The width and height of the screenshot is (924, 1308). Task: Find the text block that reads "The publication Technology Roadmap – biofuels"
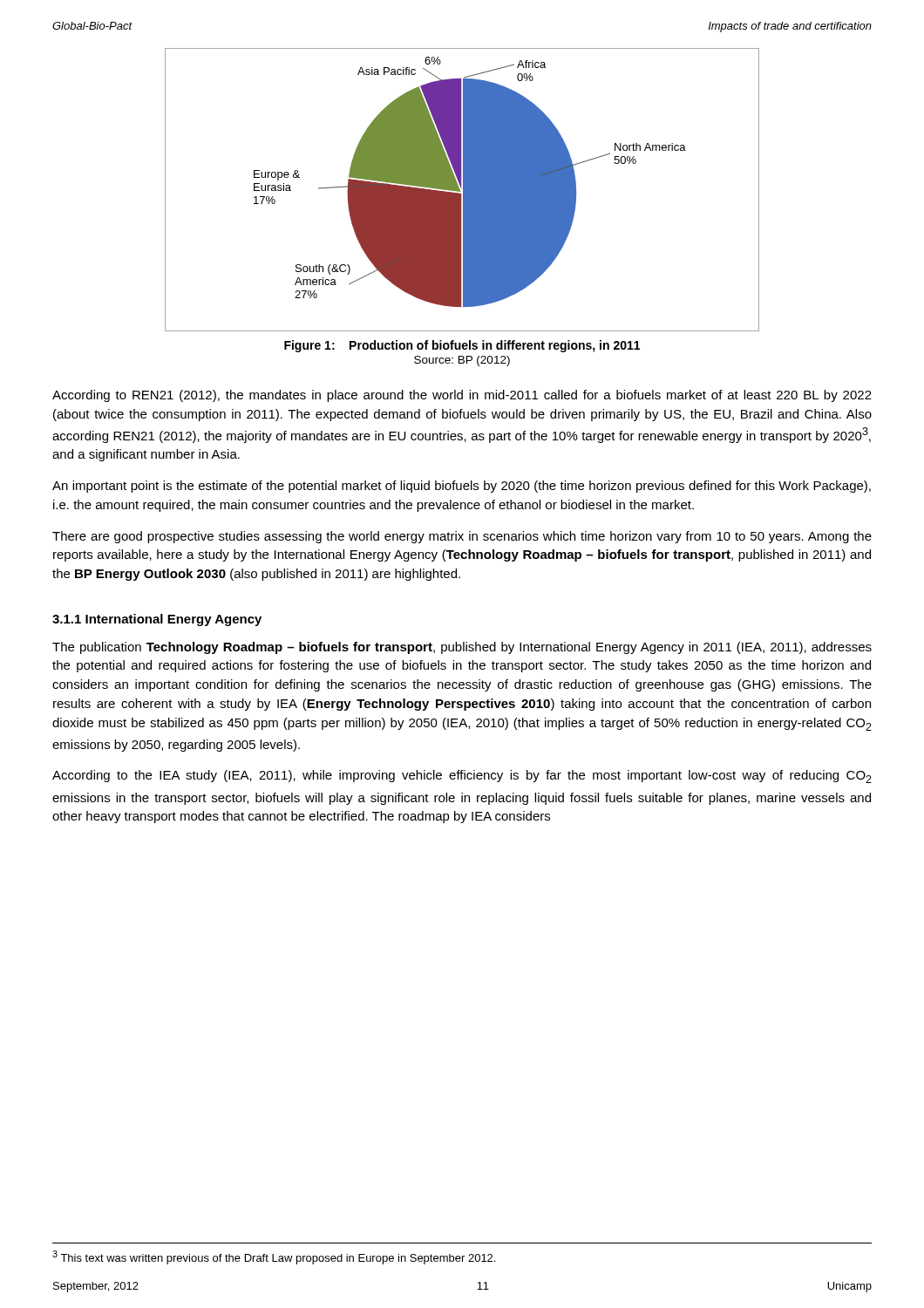coord(462,695)
